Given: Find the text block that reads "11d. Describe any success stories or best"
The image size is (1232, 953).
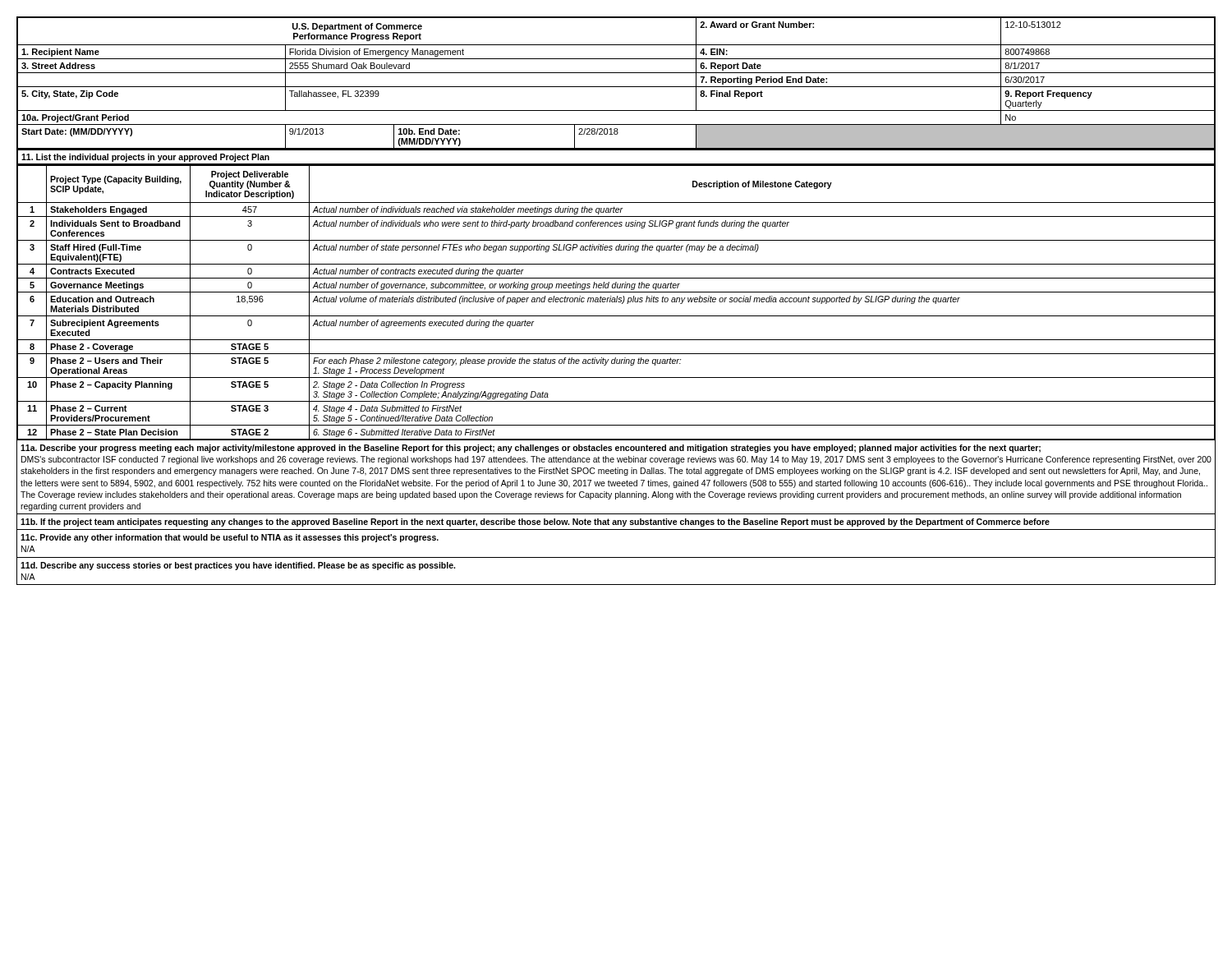Looking at the screenshot, I should pos(238,571).
